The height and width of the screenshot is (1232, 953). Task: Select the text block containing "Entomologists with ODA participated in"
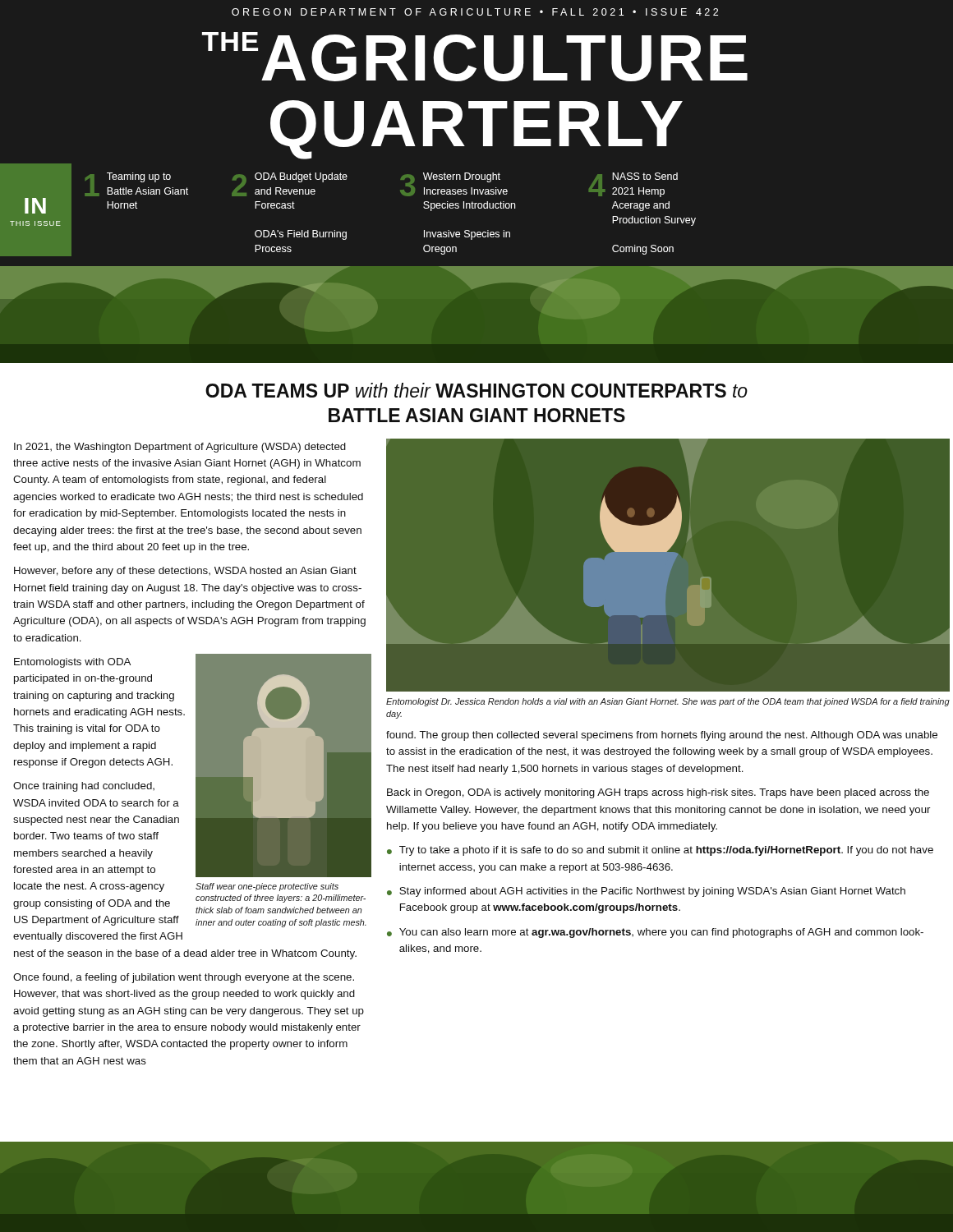(x=99, y=712)
